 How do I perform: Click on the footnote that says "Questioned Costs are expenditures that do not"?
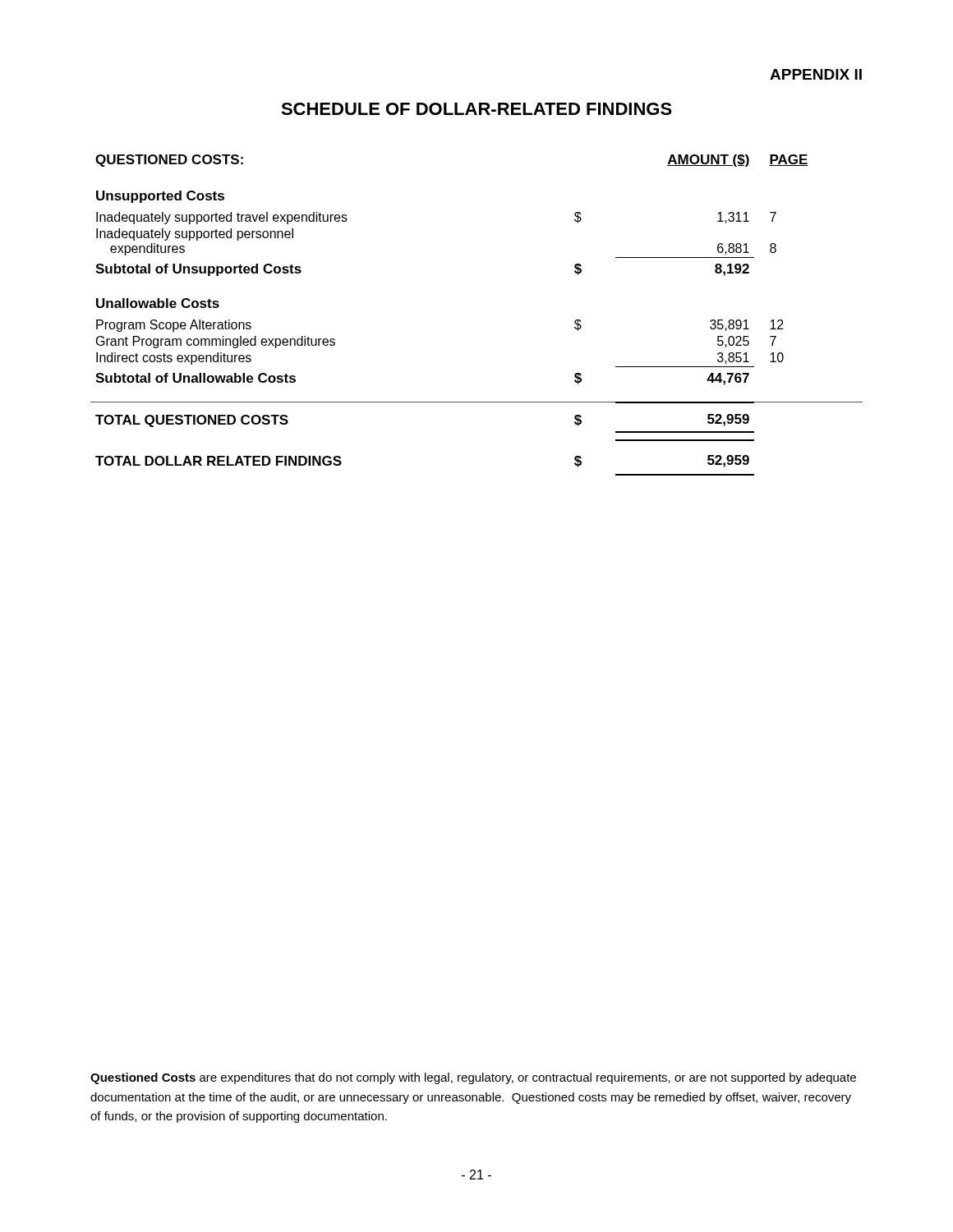pos(476,1097)
